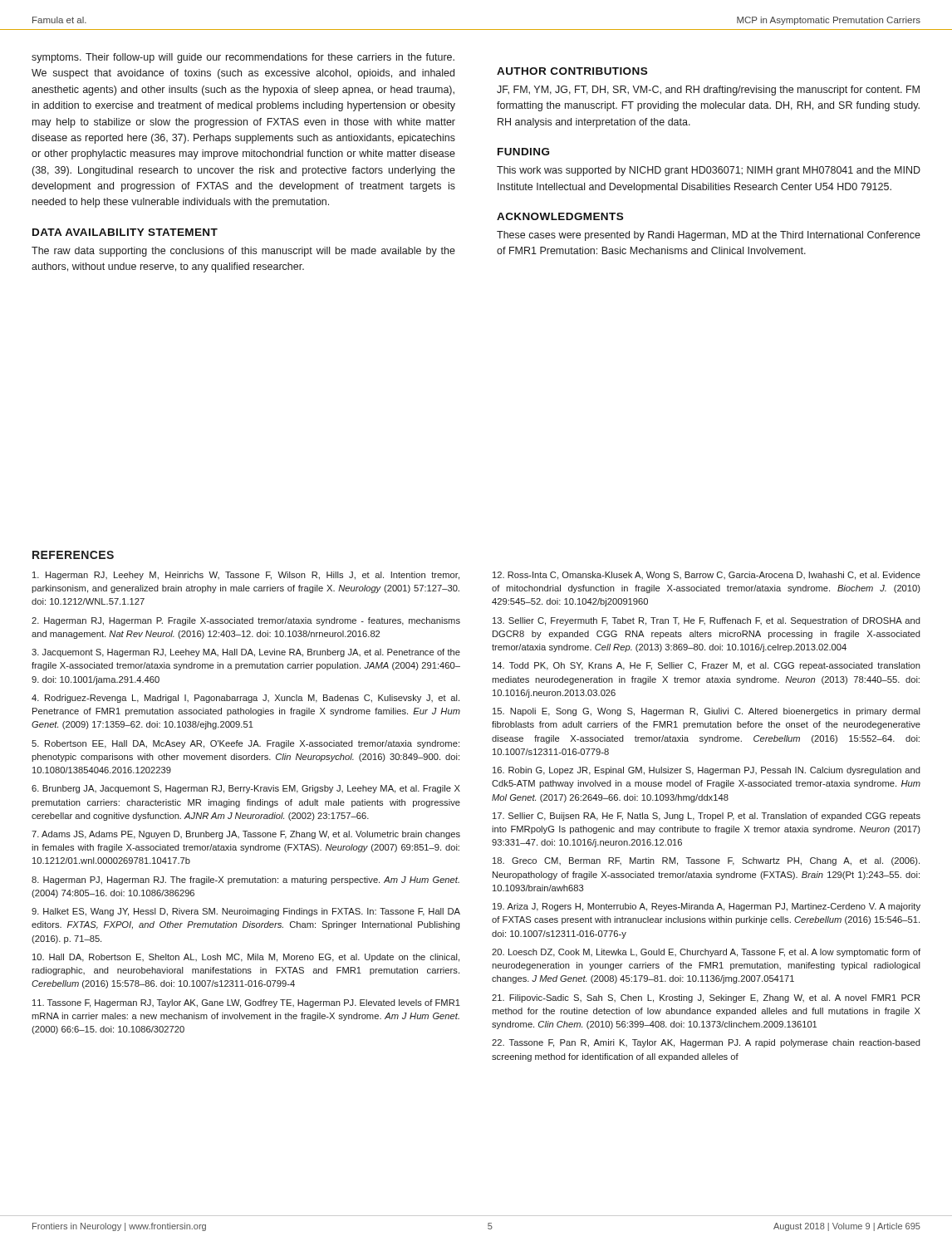Viewport: 952px width, 1246px height.
Task: Point to the block beginning "2. Hagerman RJ, Hagerman P. Fragile X-associated tremor/ataxia"
Action: [246, 627]
